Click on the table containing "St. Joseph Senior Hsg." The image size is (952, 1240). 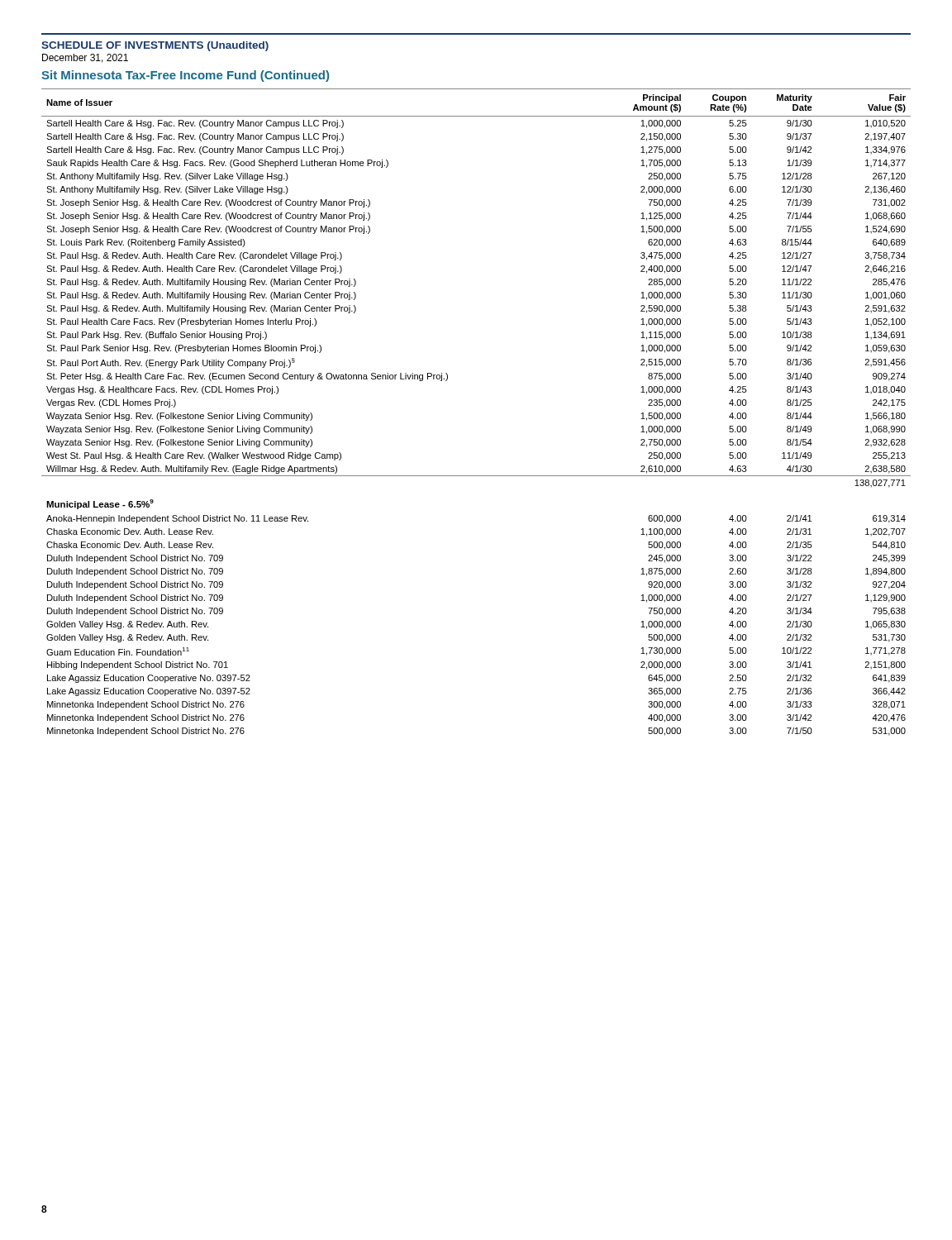(x=476, y=413)
